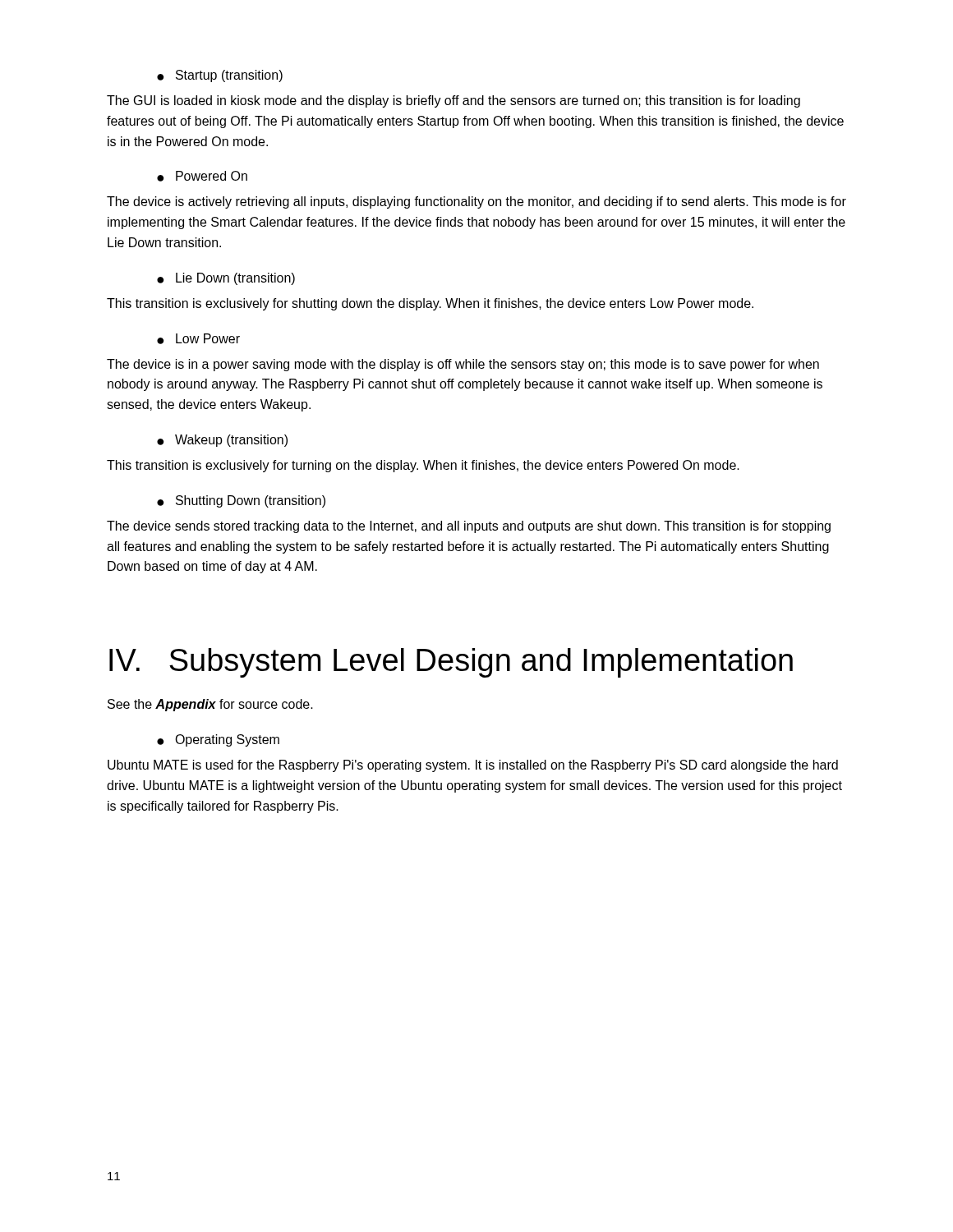Click on the list item that says "● Low Power"
Viewport: 953px width, 1232px height.
198,340
